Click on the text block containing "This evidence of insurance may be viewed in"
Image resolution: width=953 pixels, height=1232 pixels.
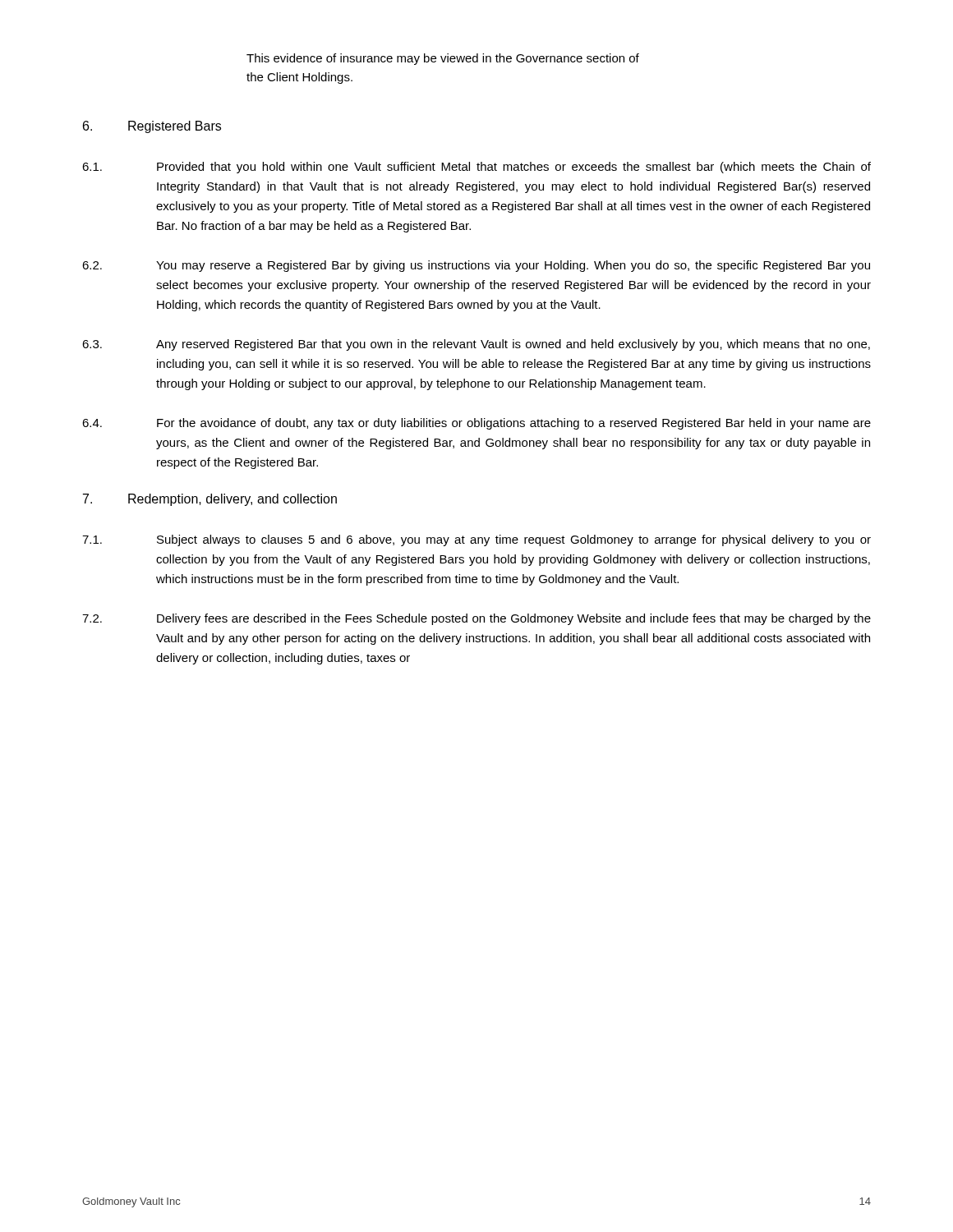tap(443, 67)
